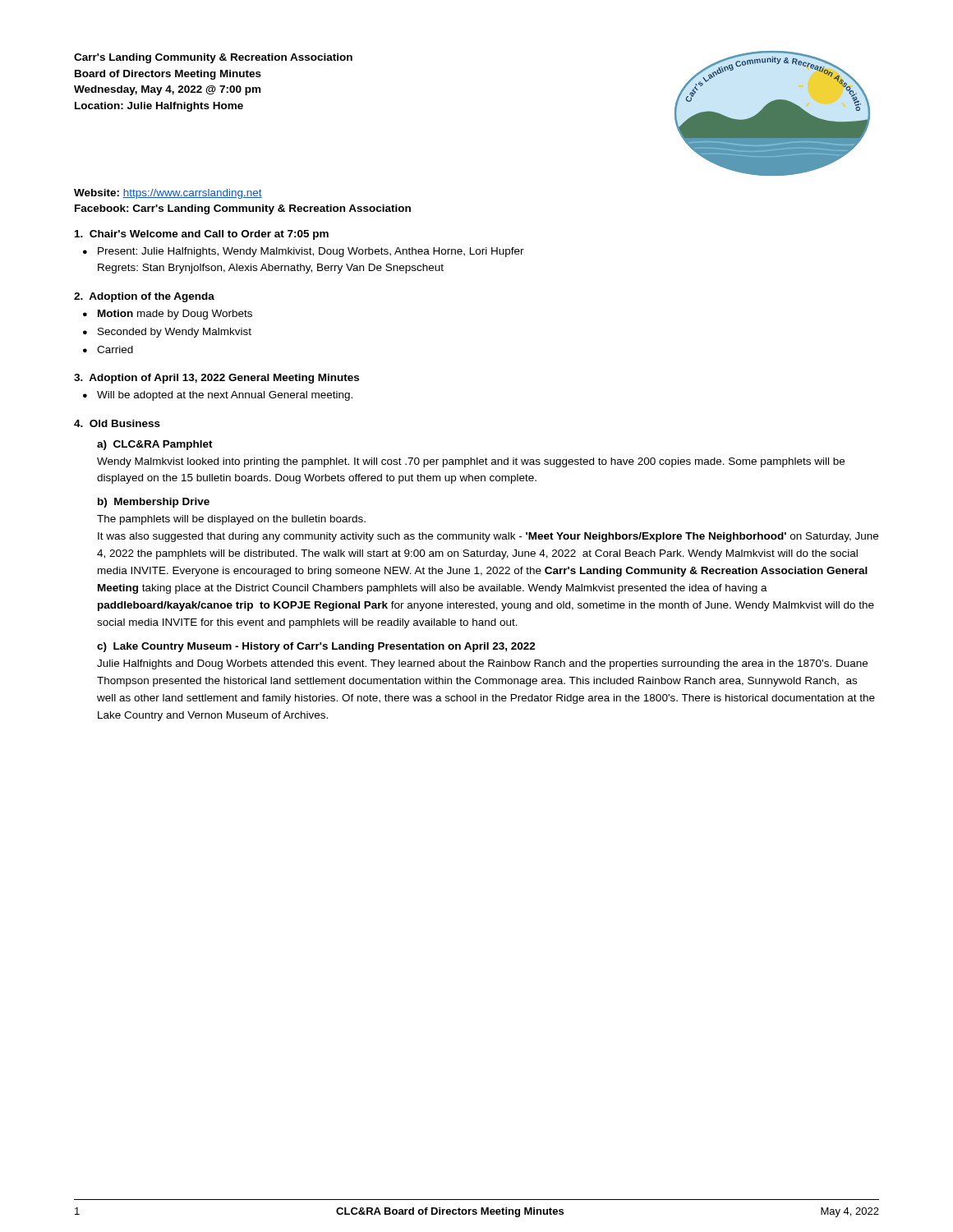Find "4. Old Business" on this page
953x1232 pixels.
pyautogui.click(x=117, y=423)
